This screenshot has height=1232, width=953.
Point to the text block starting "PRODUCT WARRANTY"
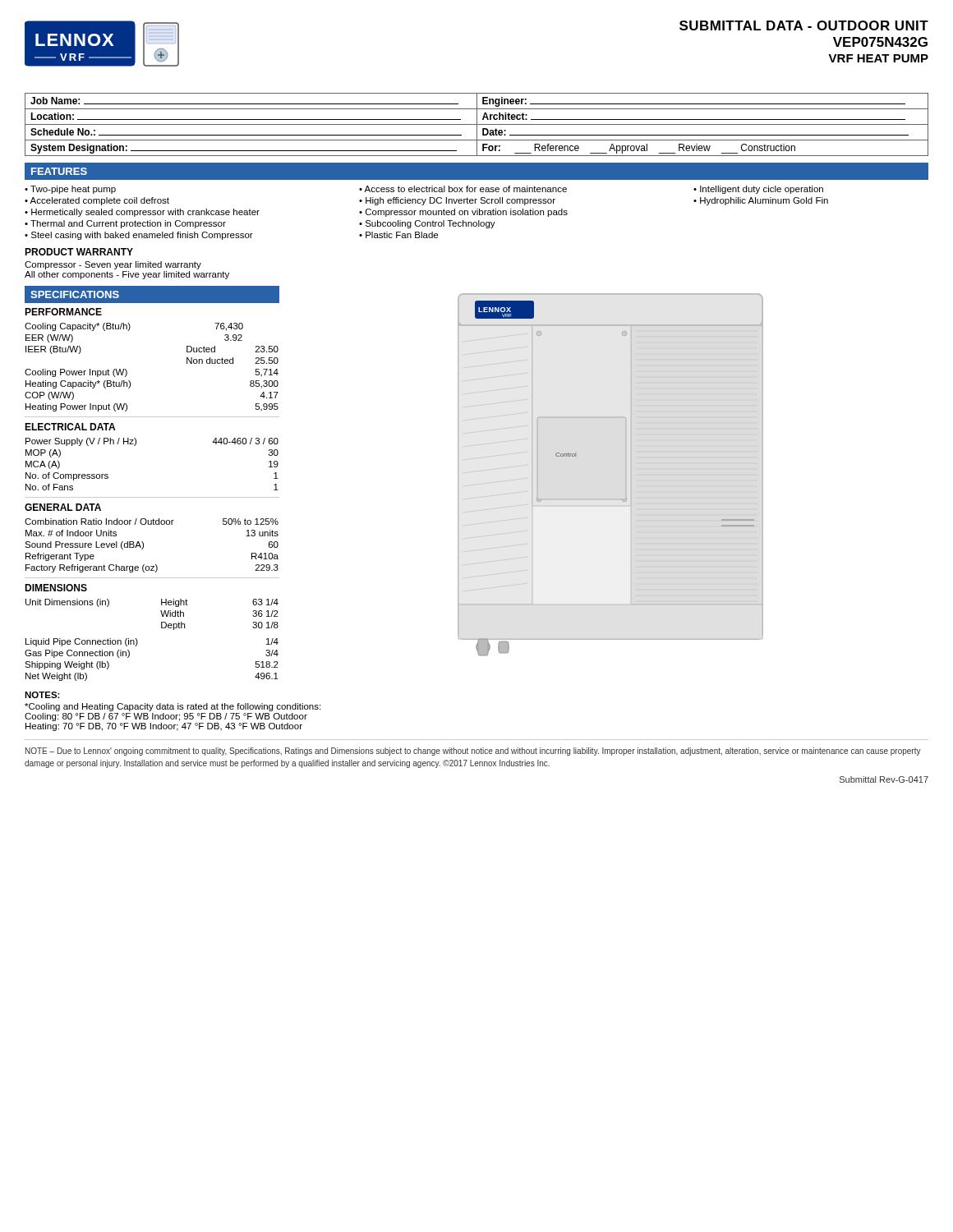[79, 252]
